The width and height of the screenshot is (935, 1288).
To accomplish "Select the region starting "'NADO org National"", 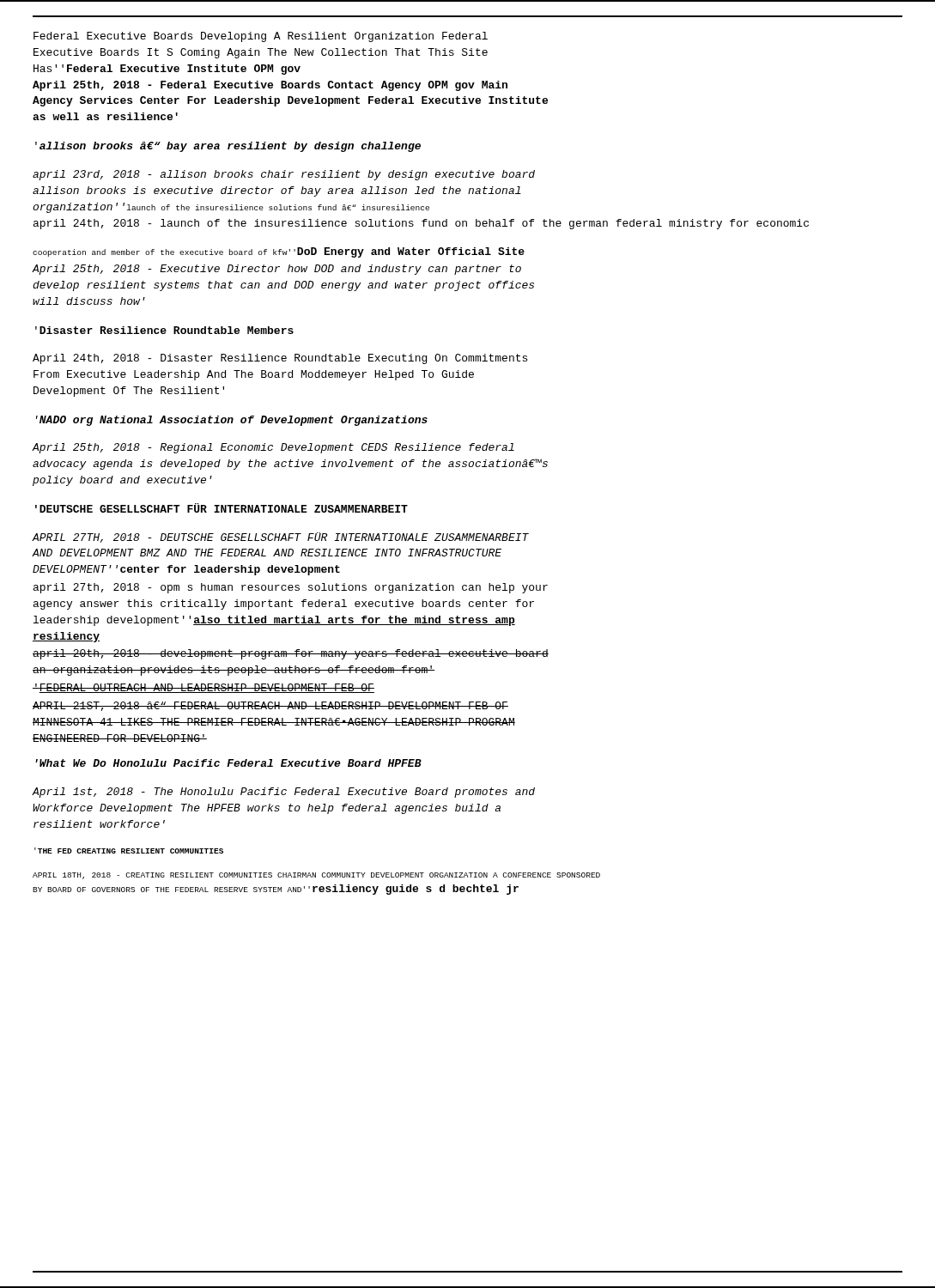I will (x=230, y=420).
